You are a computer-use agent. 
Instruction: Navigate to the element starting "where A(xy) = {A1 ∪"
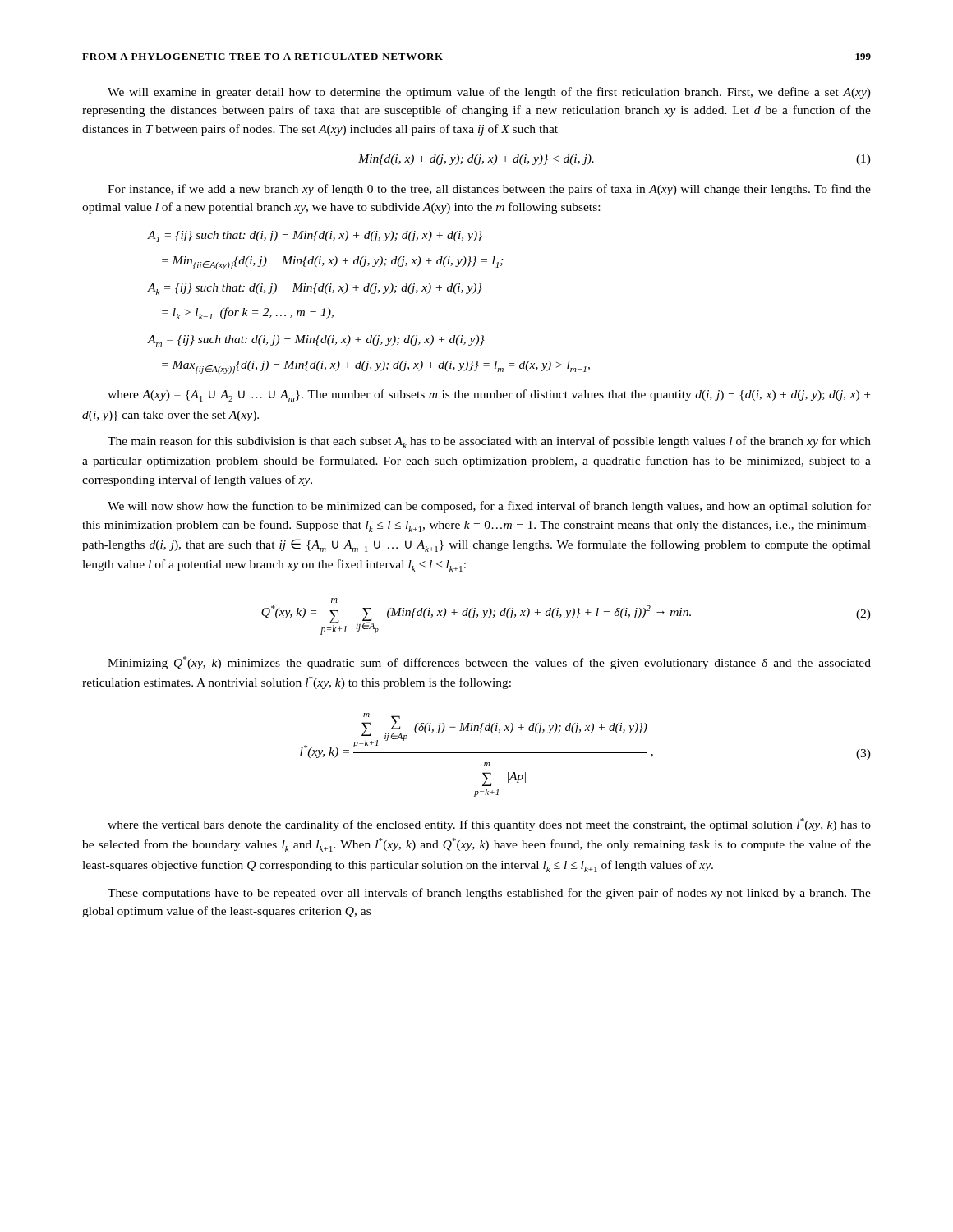(x=476, y=404)
